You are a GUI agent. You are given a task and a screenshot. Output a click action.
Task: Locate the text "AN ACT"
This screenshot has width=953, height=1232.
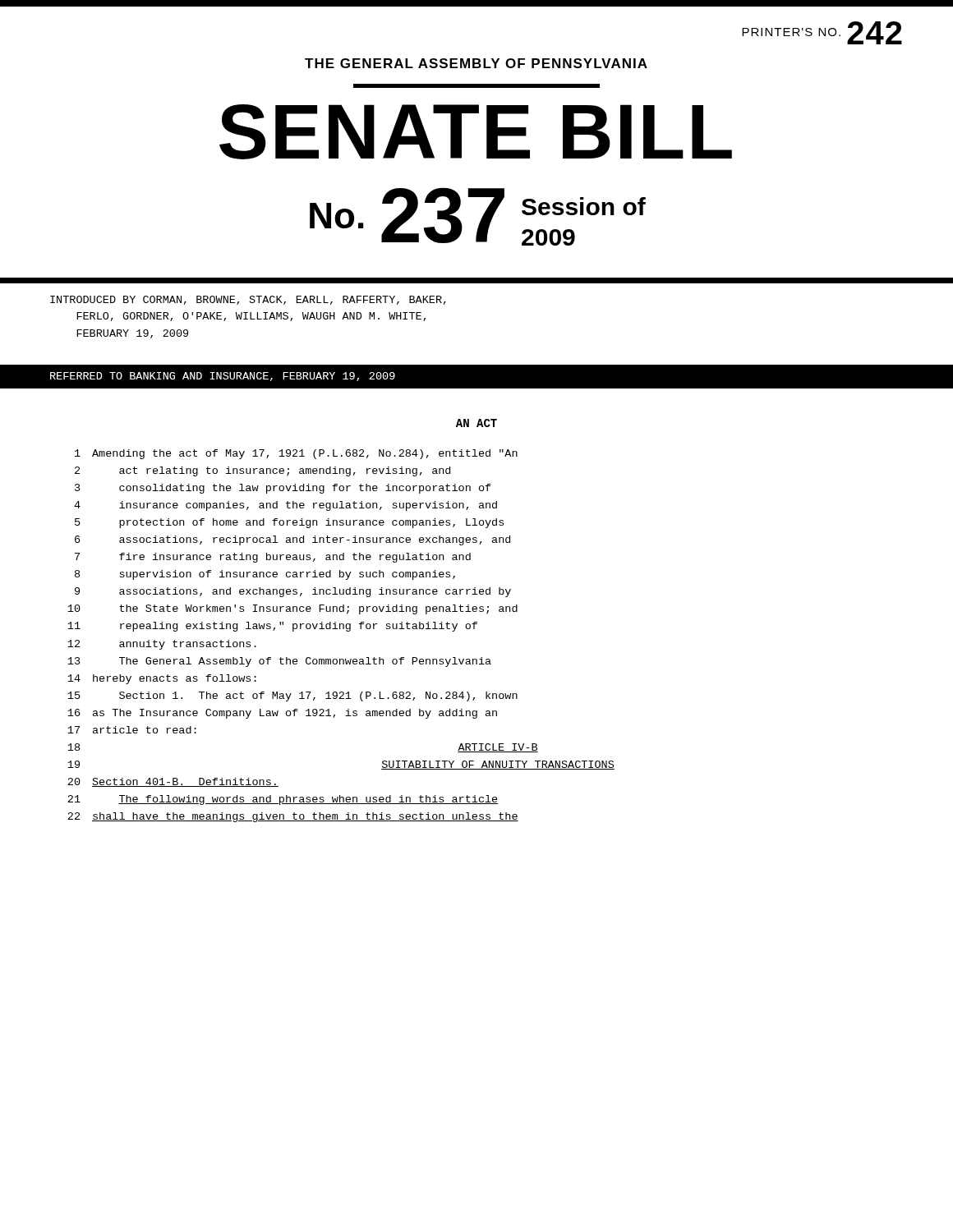click(x=476, y=424)
